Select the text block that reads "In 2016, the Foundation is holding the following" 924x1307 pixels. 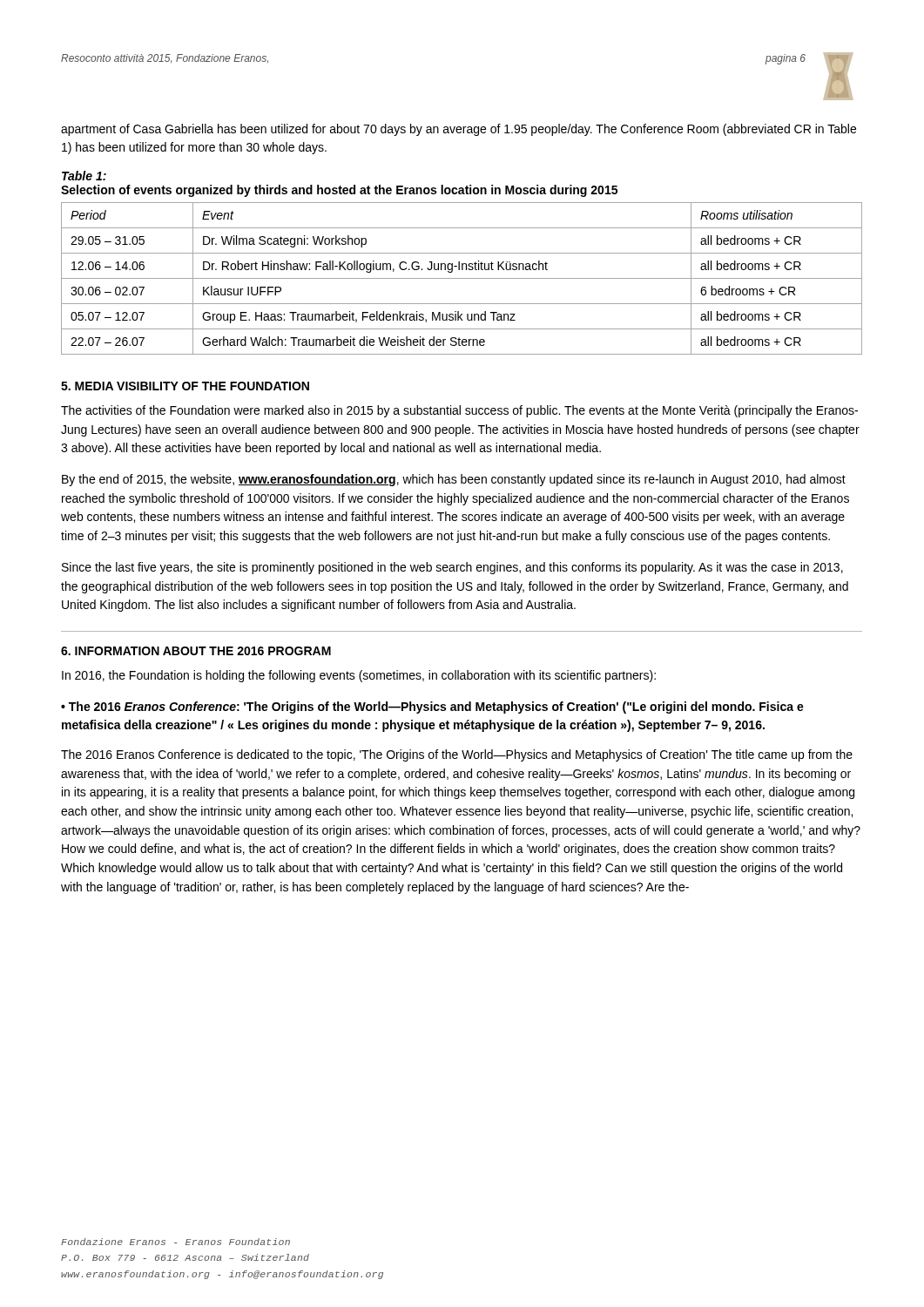pyautogui.click(x=359, y=675)
